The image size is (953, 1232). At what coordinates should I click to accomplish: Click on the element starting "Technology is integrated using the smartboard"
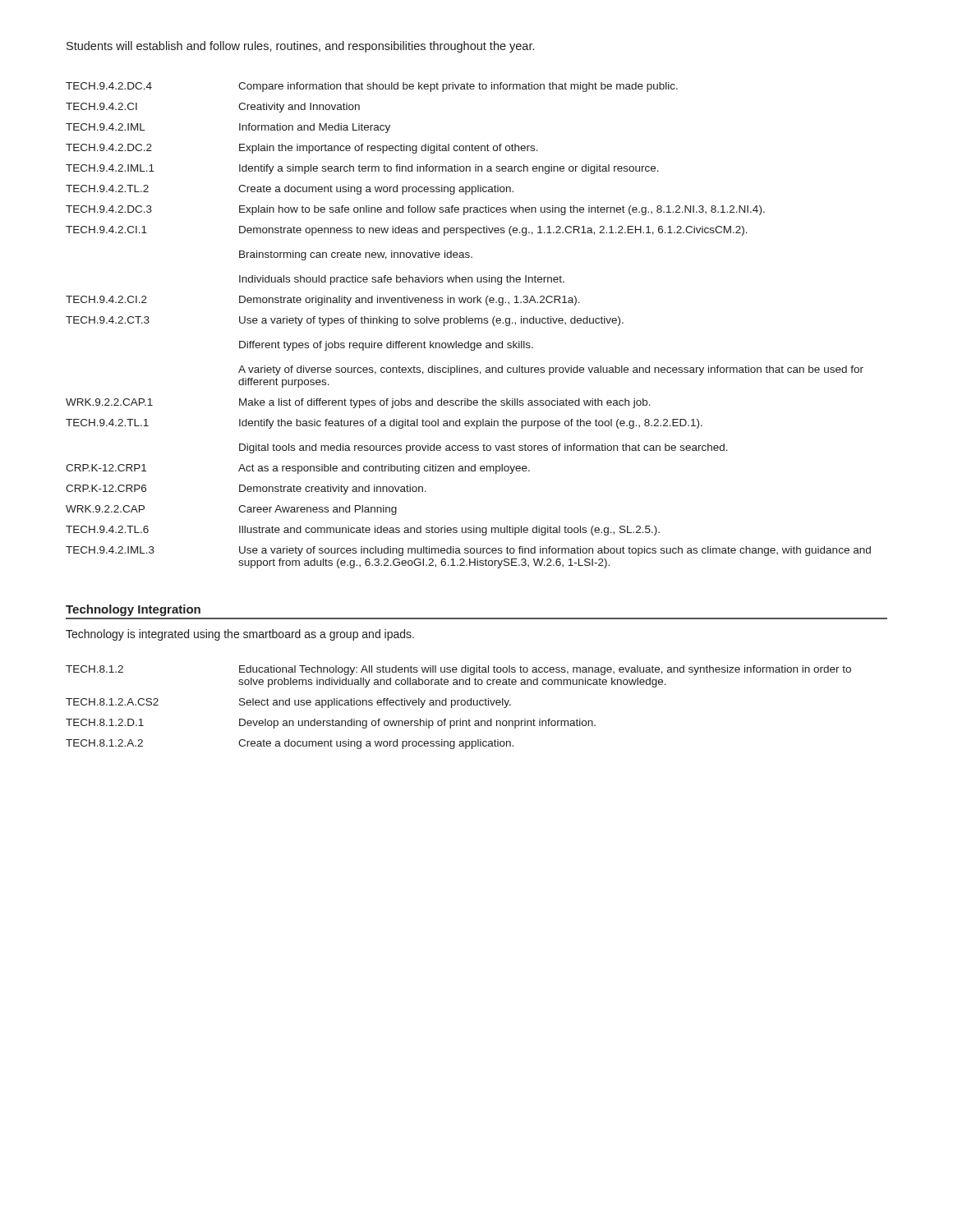[x=240, y=634]
